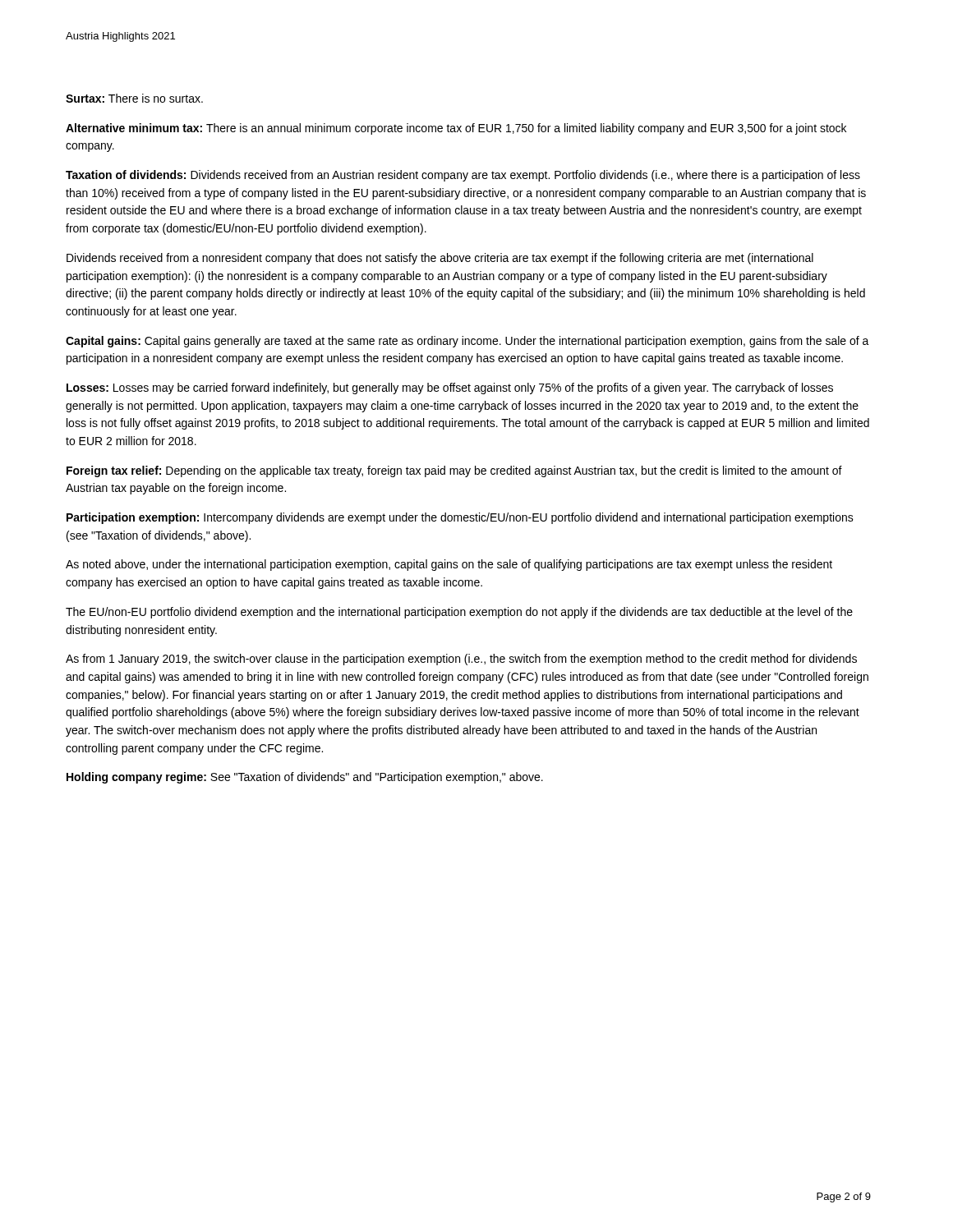Point to "Surtax: There is no surtax."
The image size is (953, 1232).
click(x=135, y=99)
